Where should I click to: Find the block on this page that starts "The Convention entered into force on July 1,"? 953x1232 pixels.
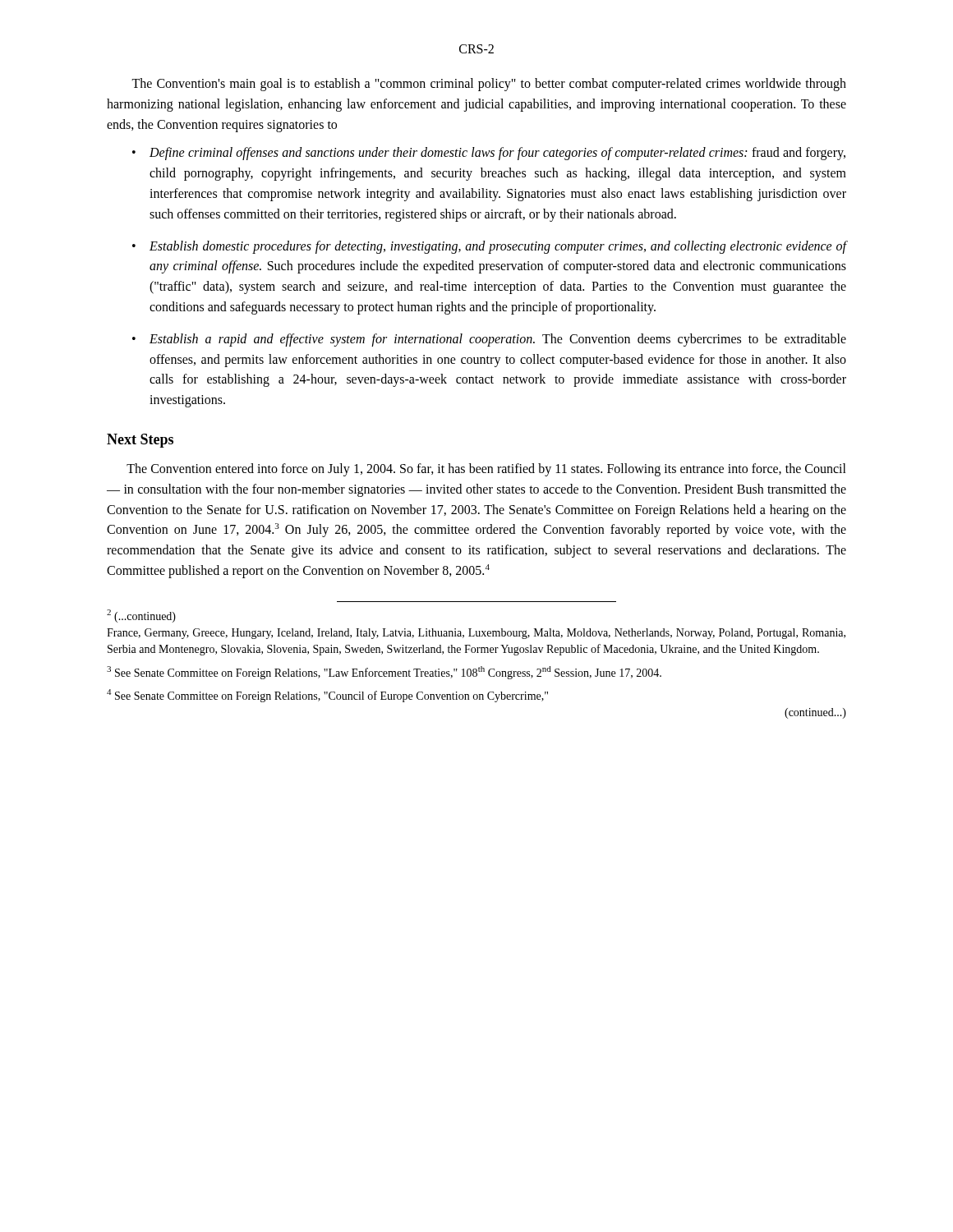click(x=476, y=519)
